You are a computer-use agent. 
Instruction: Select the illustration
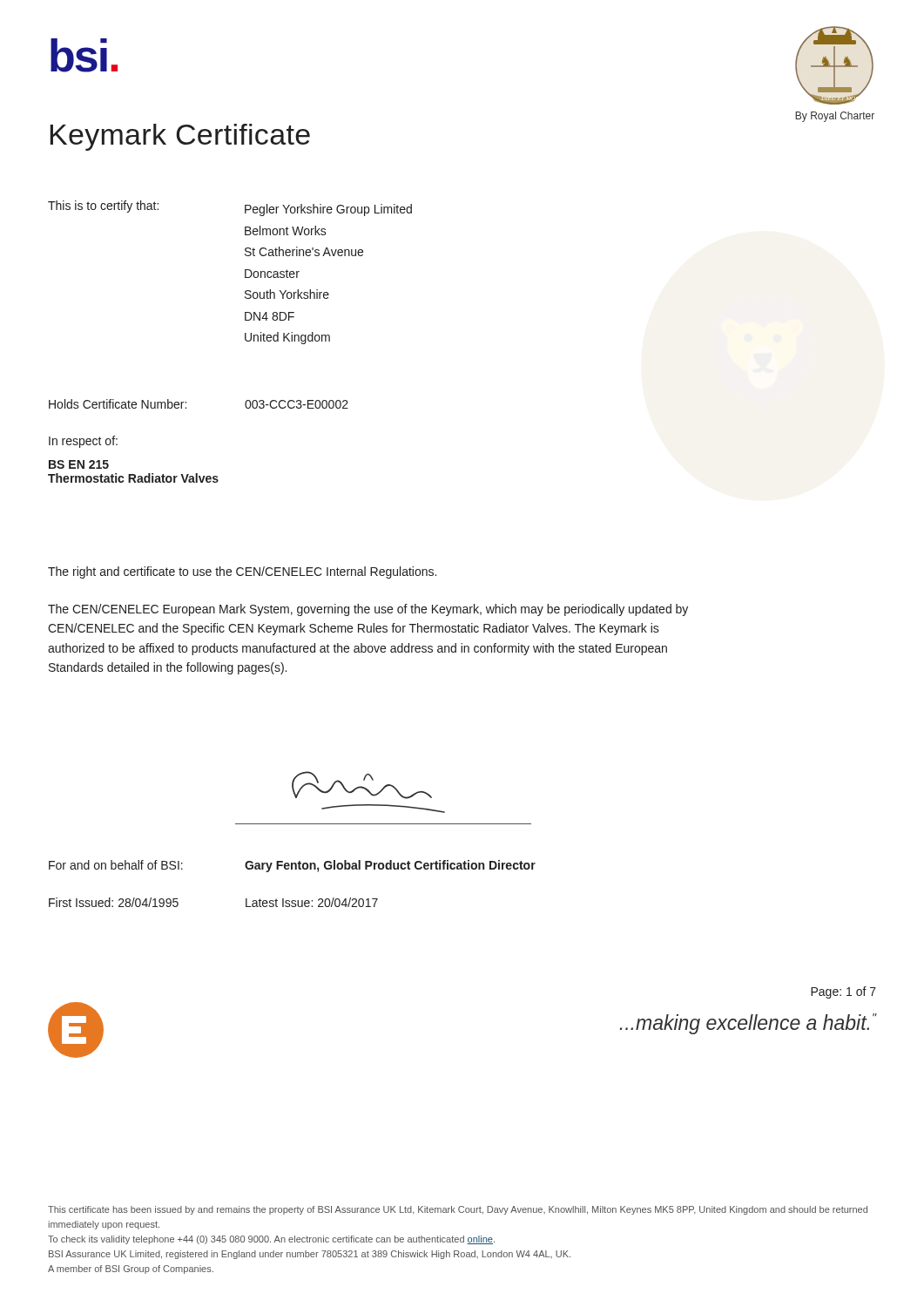(383, 787)
